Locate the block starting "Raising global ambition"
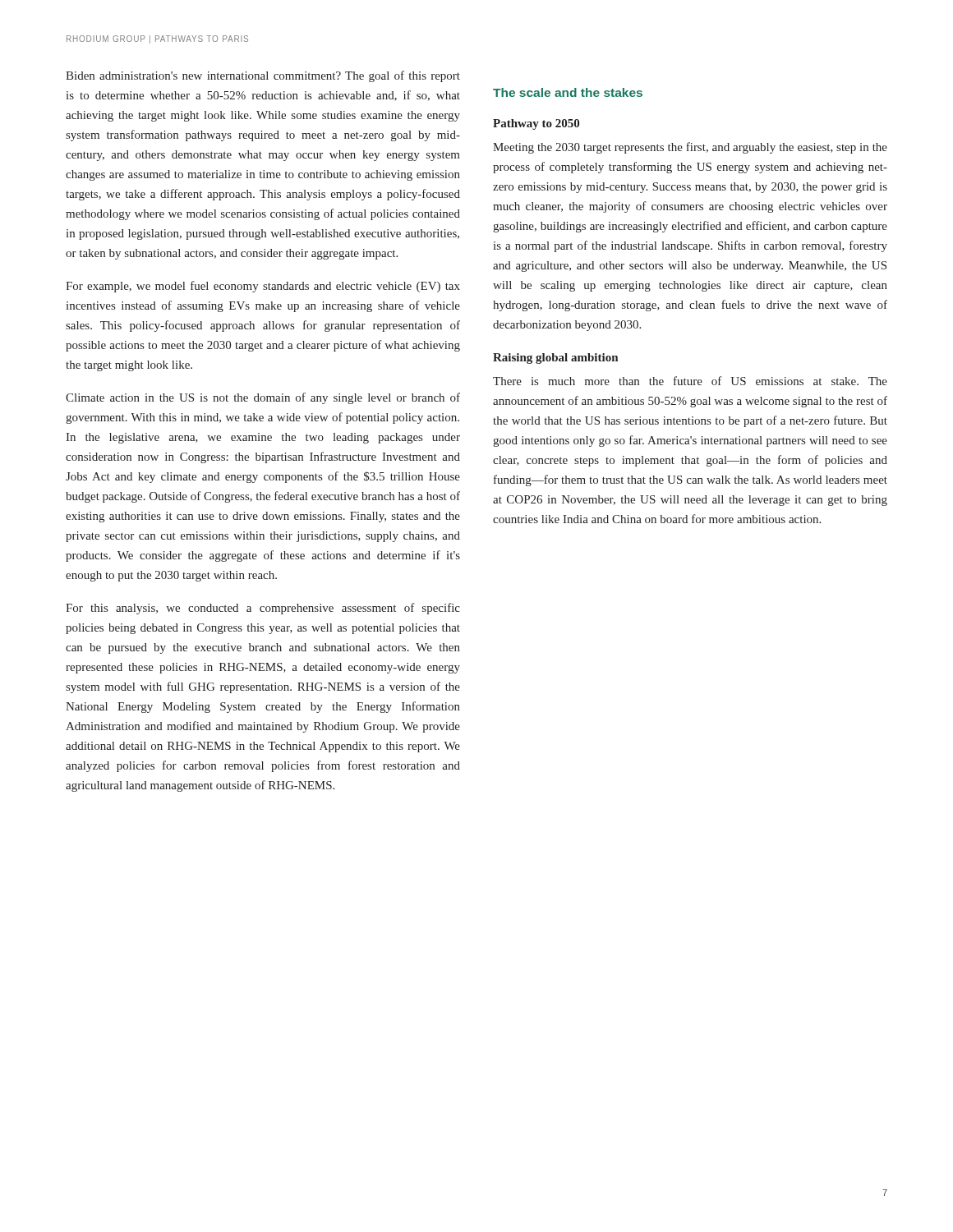 coord(556,357)
